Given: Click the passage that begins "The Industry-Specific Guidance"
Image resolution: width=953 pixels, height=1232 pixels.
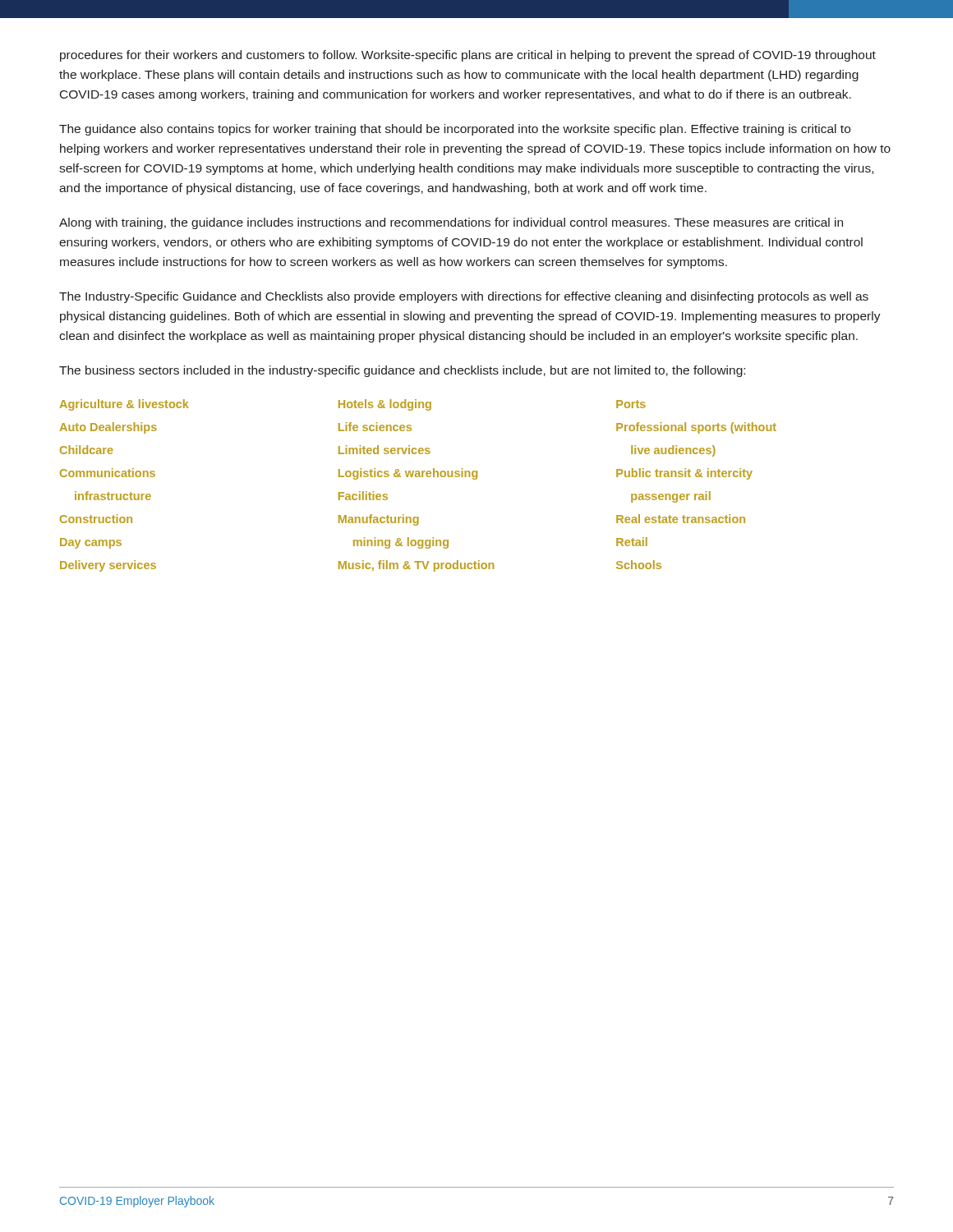Looking at the screenshot, I should (470, 316).
